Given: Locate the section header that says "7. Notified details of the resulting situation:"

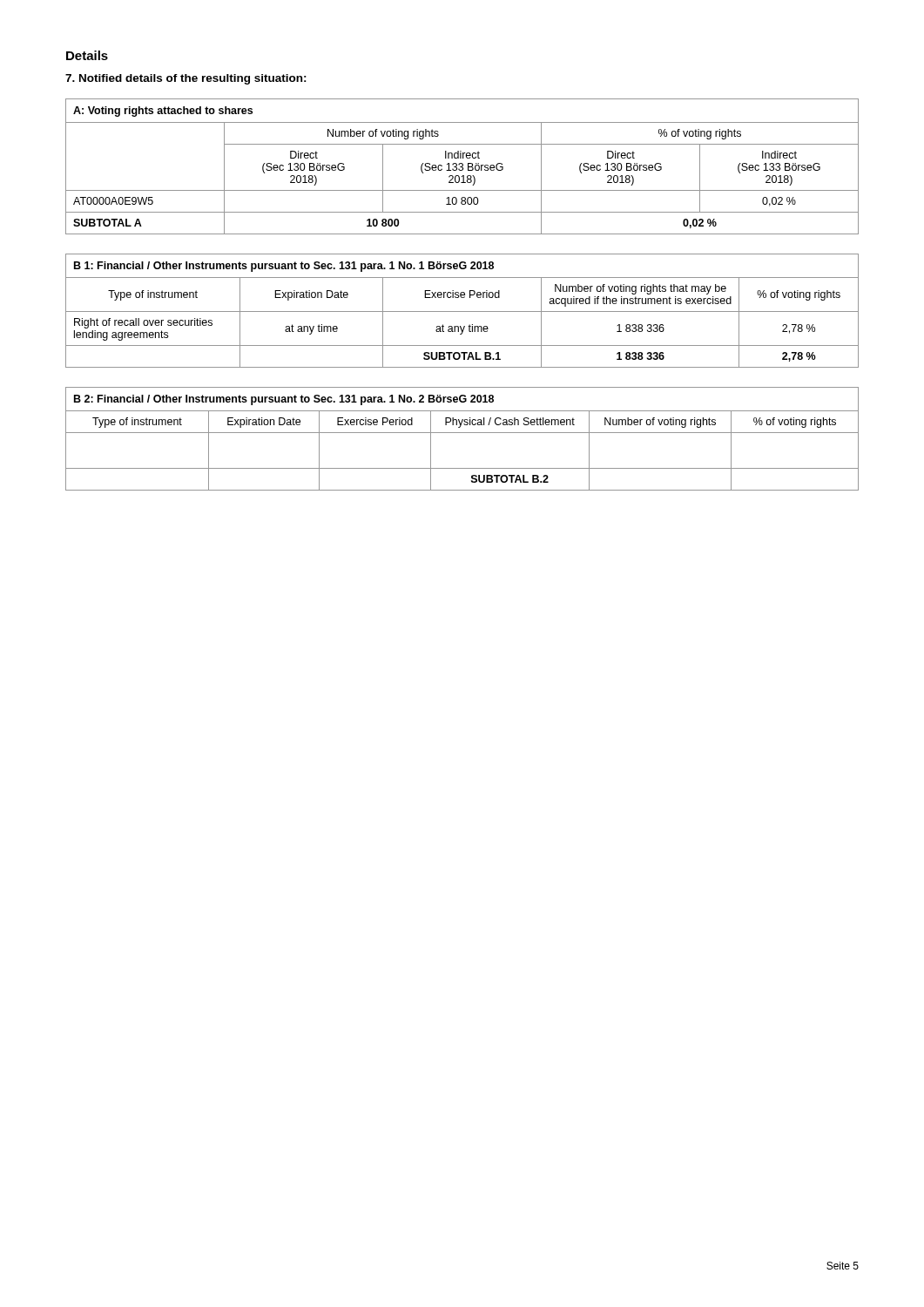Looking at the screenshot, I should [186, 78].
